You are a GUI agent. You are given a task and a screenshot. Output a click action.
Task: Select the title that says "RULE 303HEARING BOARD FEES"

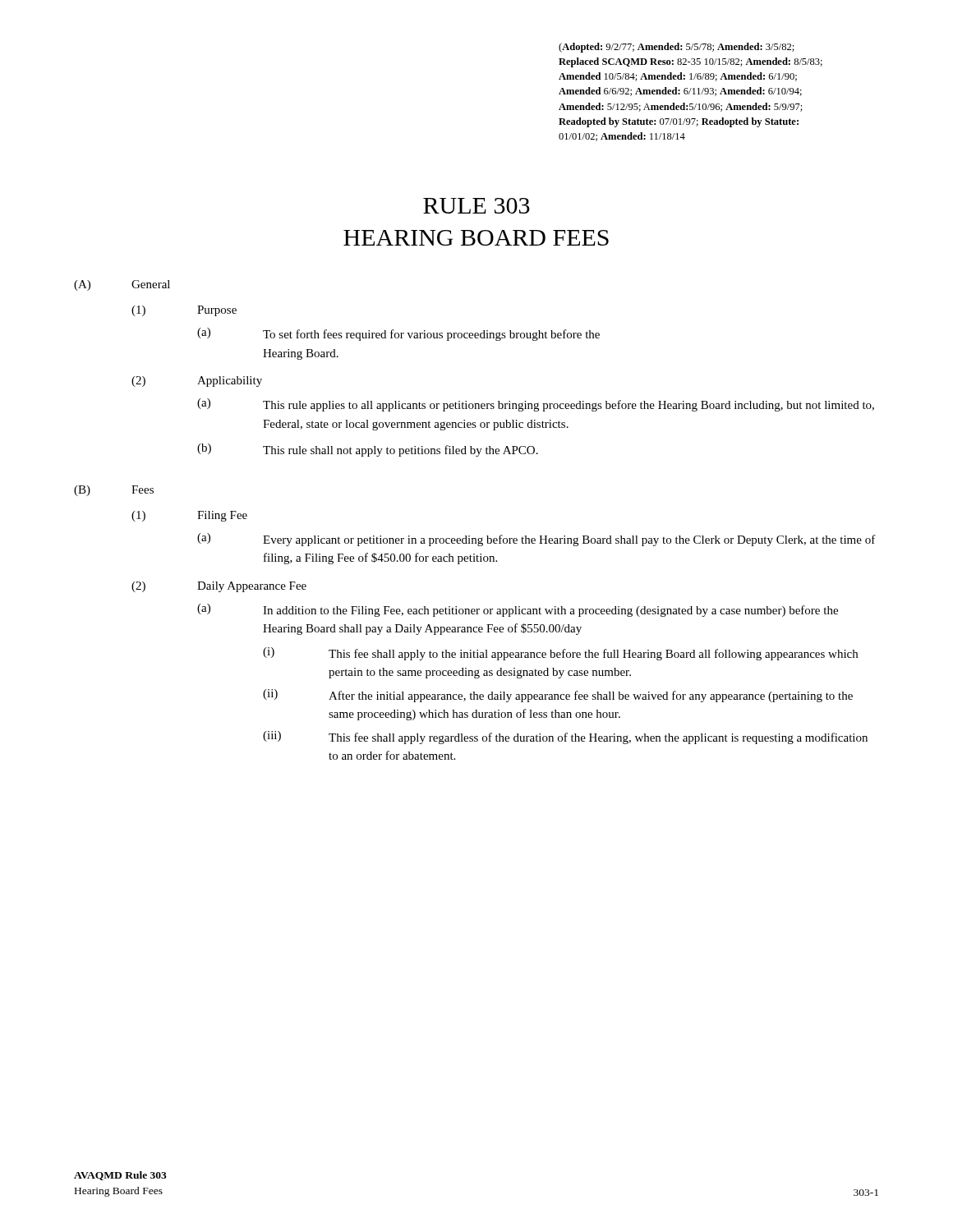pos(476,221)
